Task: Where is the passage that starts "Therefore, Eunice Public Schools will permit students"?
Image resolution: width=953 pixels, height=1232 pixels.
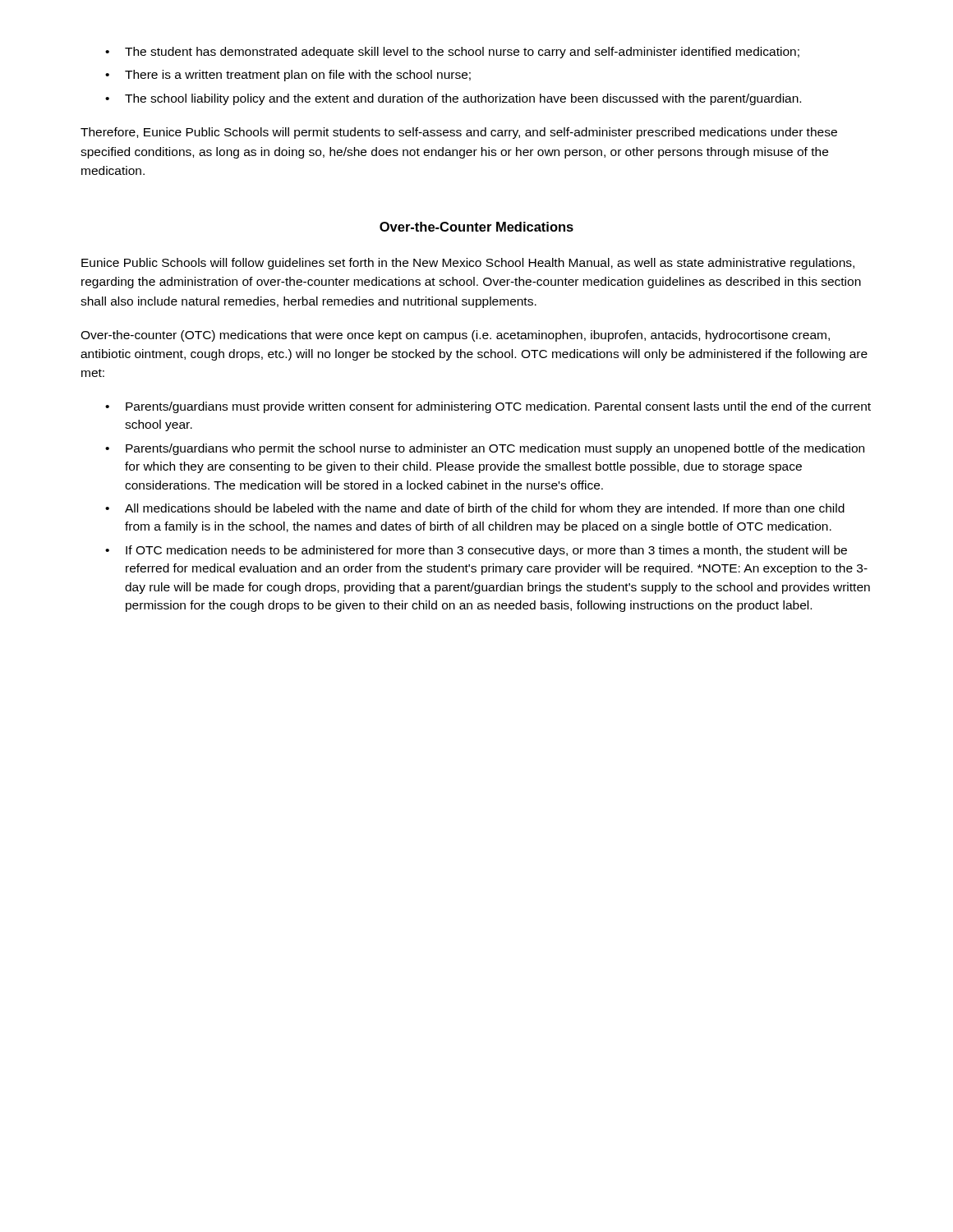Action: (x=459, y=151)
